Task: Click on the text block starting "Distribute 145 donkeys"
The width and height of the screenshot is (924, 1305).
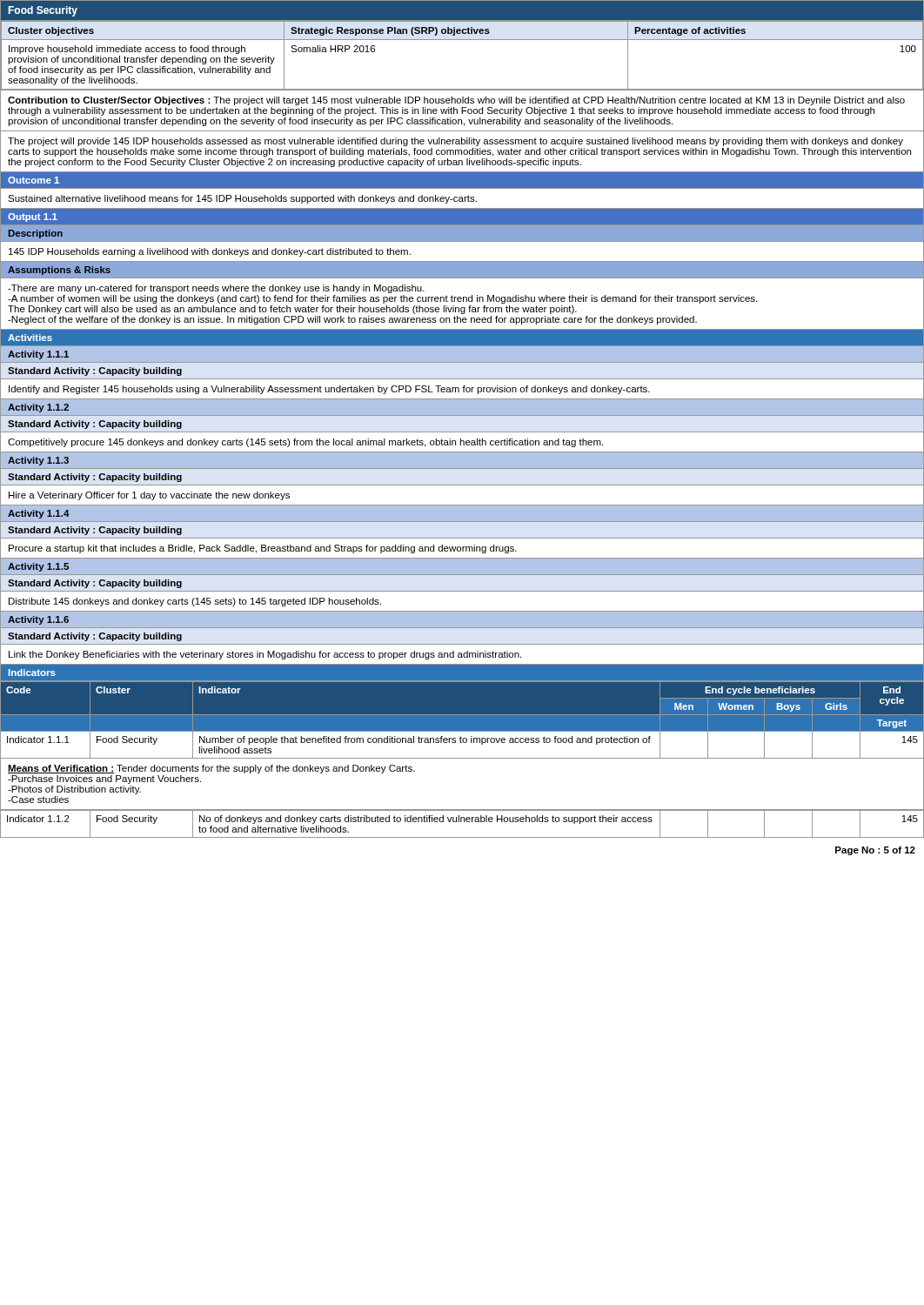Action: coord(195,601)
